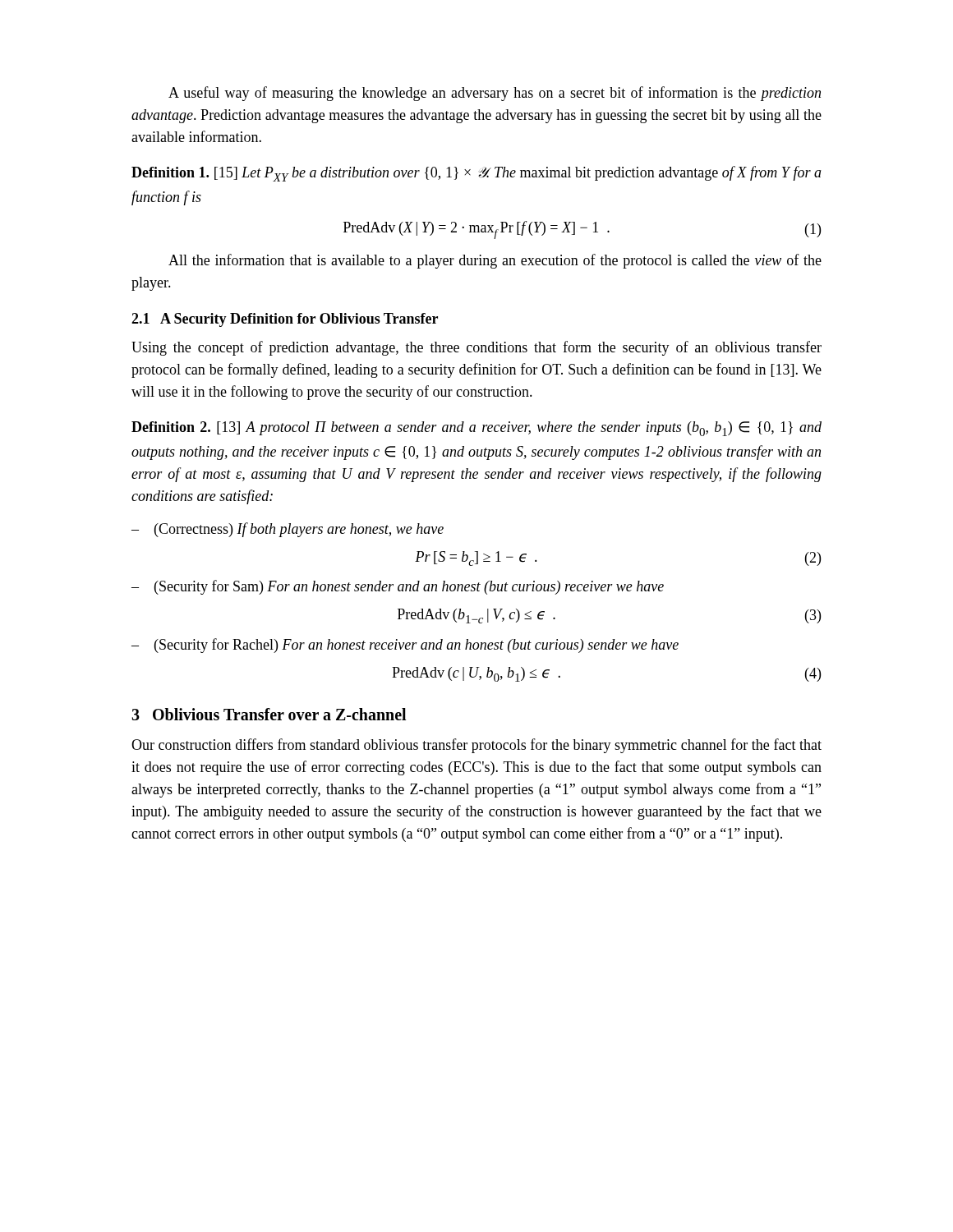This screenshot has width=953, height=1232.
Task: Locate the text block containing "All the information that is"
Action: (476, 272)
